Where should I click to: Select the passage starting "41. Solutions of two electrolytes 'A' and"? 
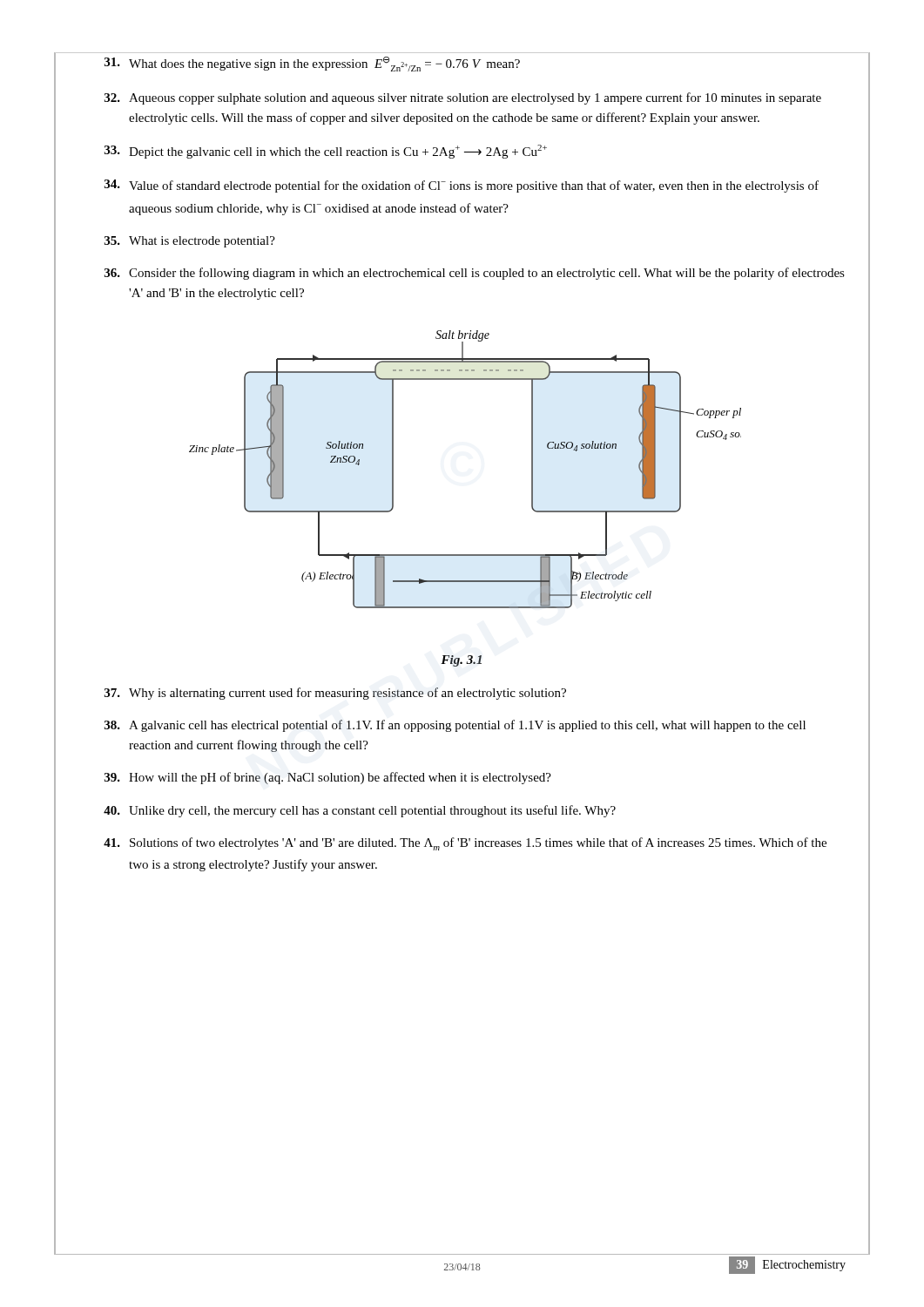pyautogui.click(x=462, y=854)
